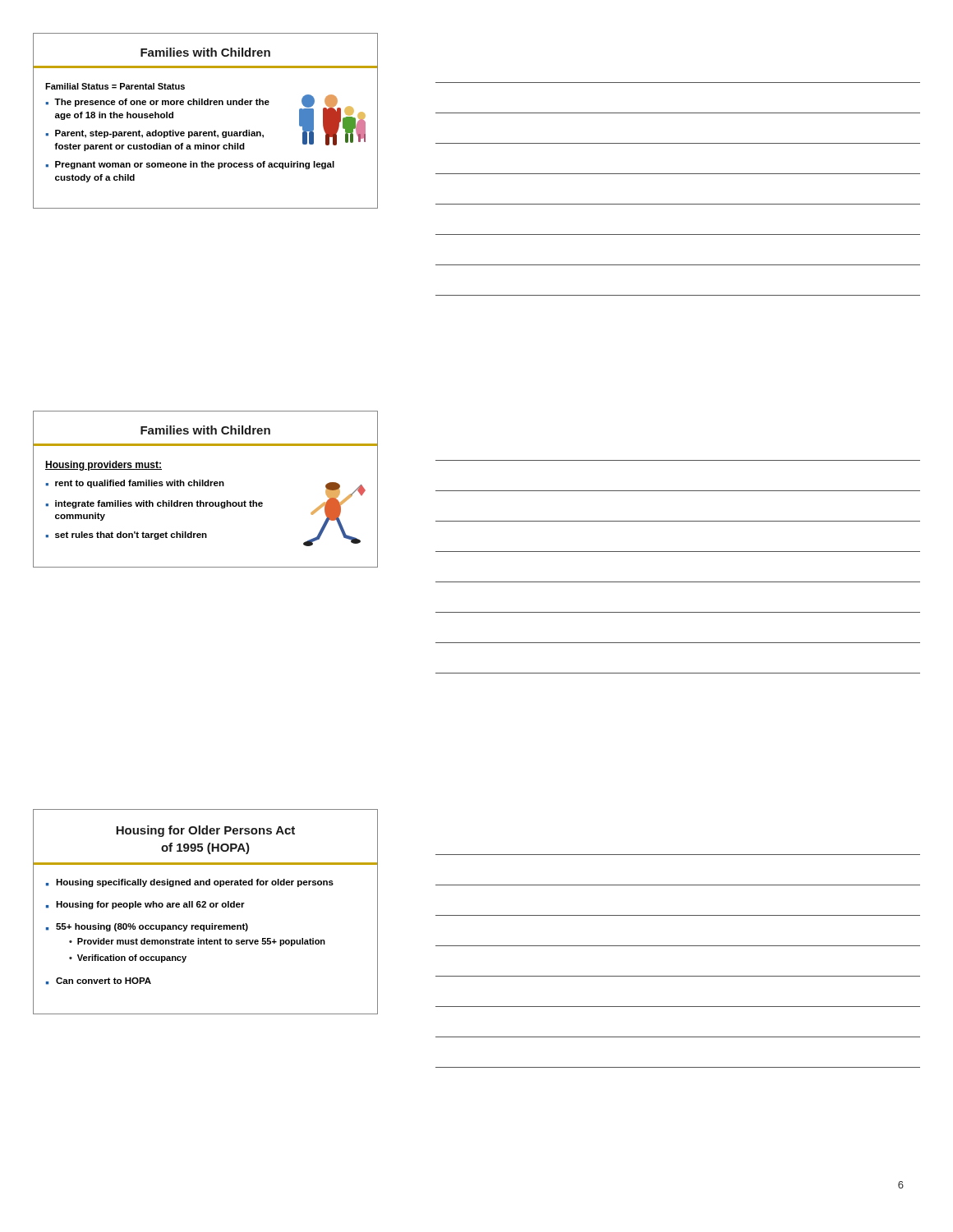The height and width of the screenshot is (1232, 953).
Task: Click on the text starting "Housing for people who are"
Action: point(150,905)
